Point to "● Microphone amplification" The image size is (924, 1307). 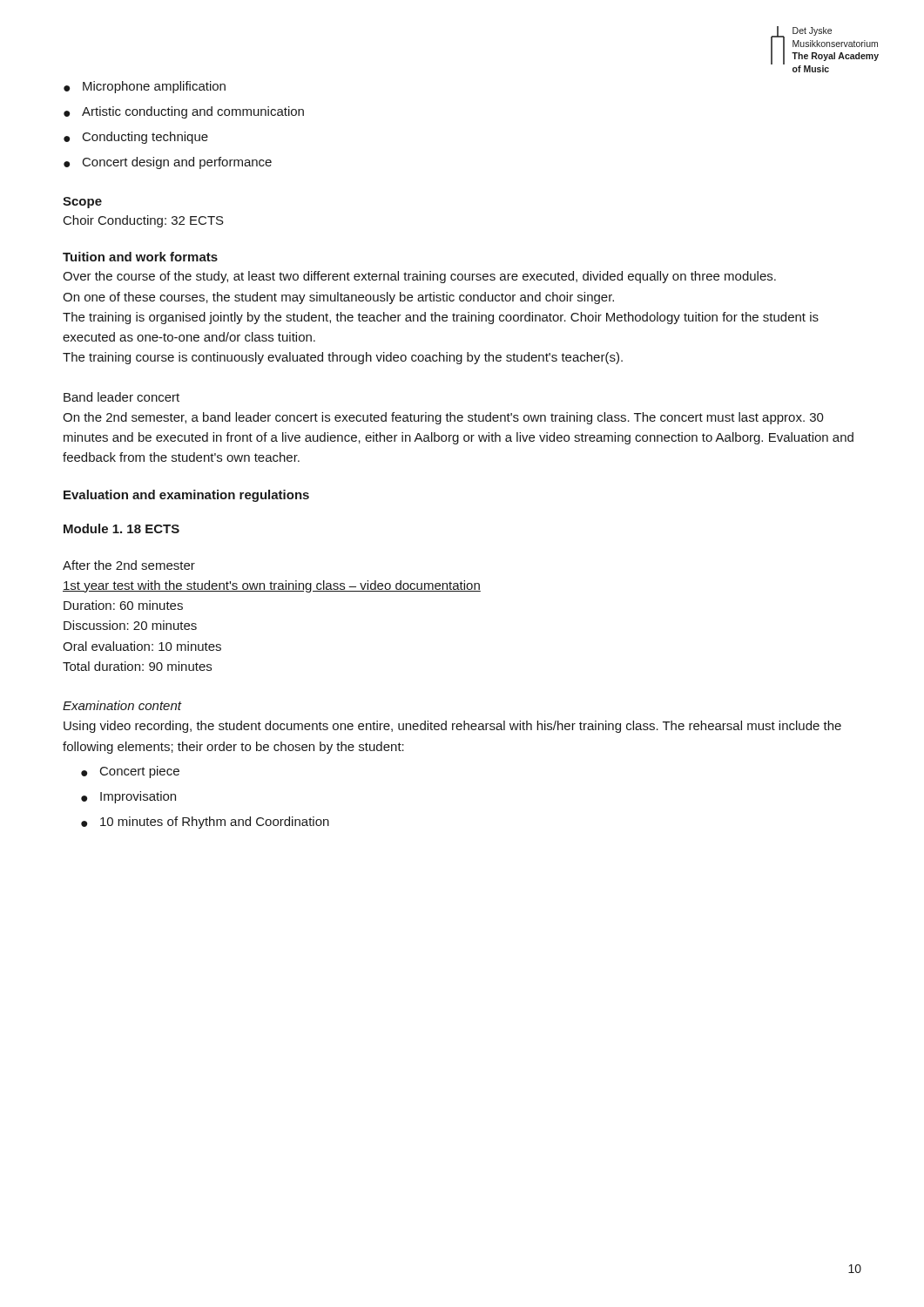tap(145, 88)
